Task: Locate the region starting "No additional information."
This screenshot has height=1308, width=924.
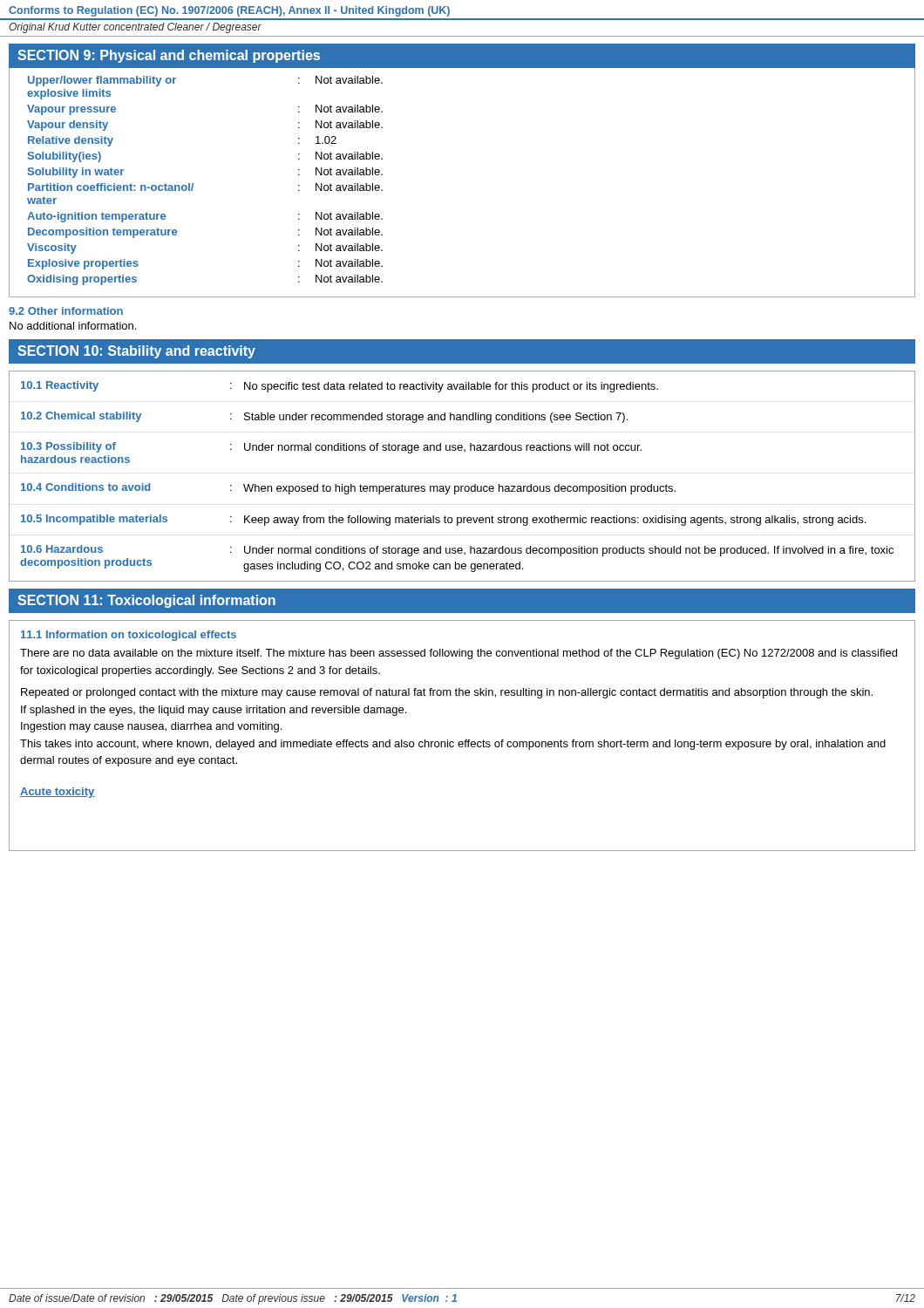Action: 73,326
